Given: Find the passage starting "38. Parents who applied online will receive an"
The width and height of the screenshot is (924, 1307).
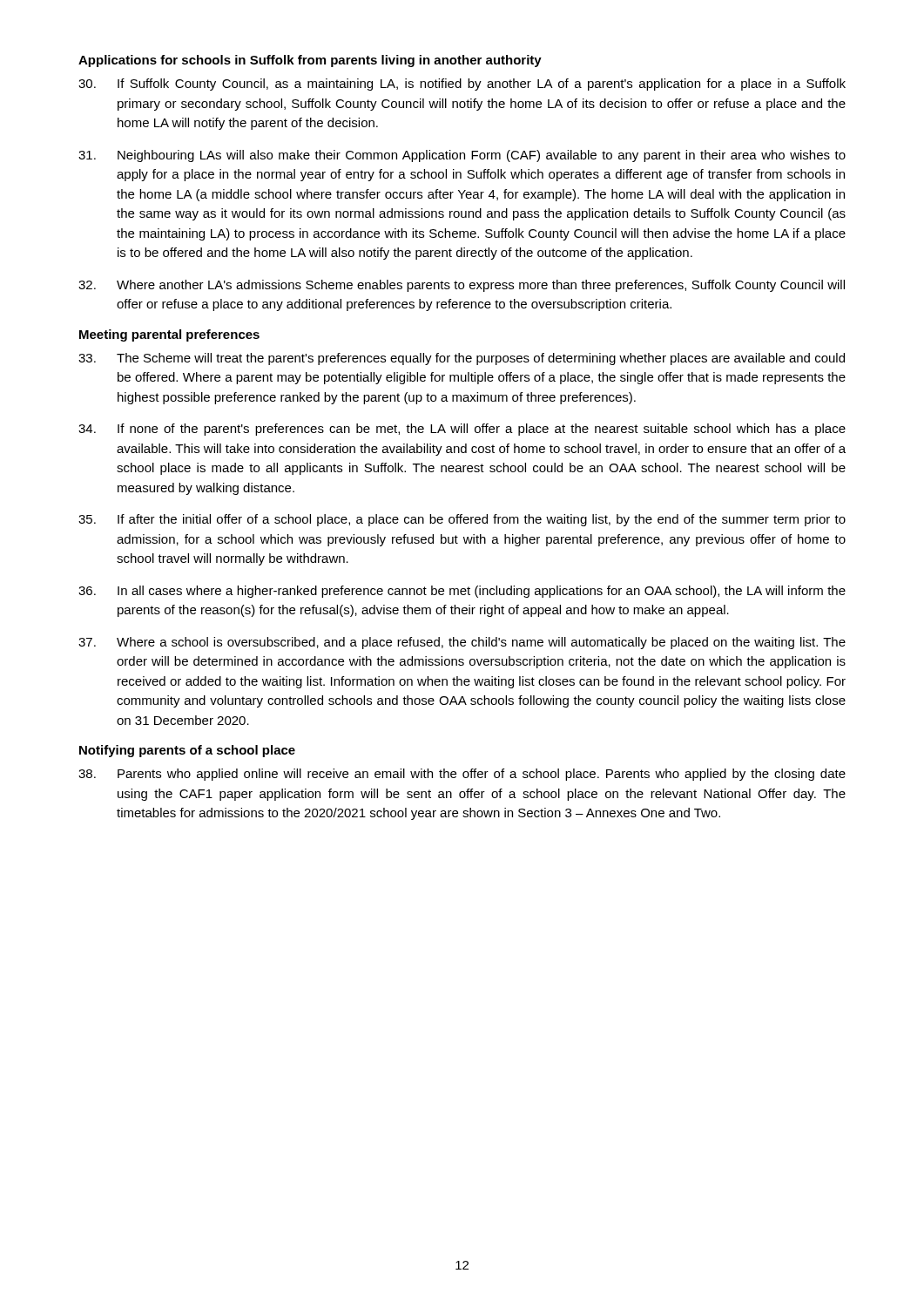Looking at the screenshot, I should 462,794.
